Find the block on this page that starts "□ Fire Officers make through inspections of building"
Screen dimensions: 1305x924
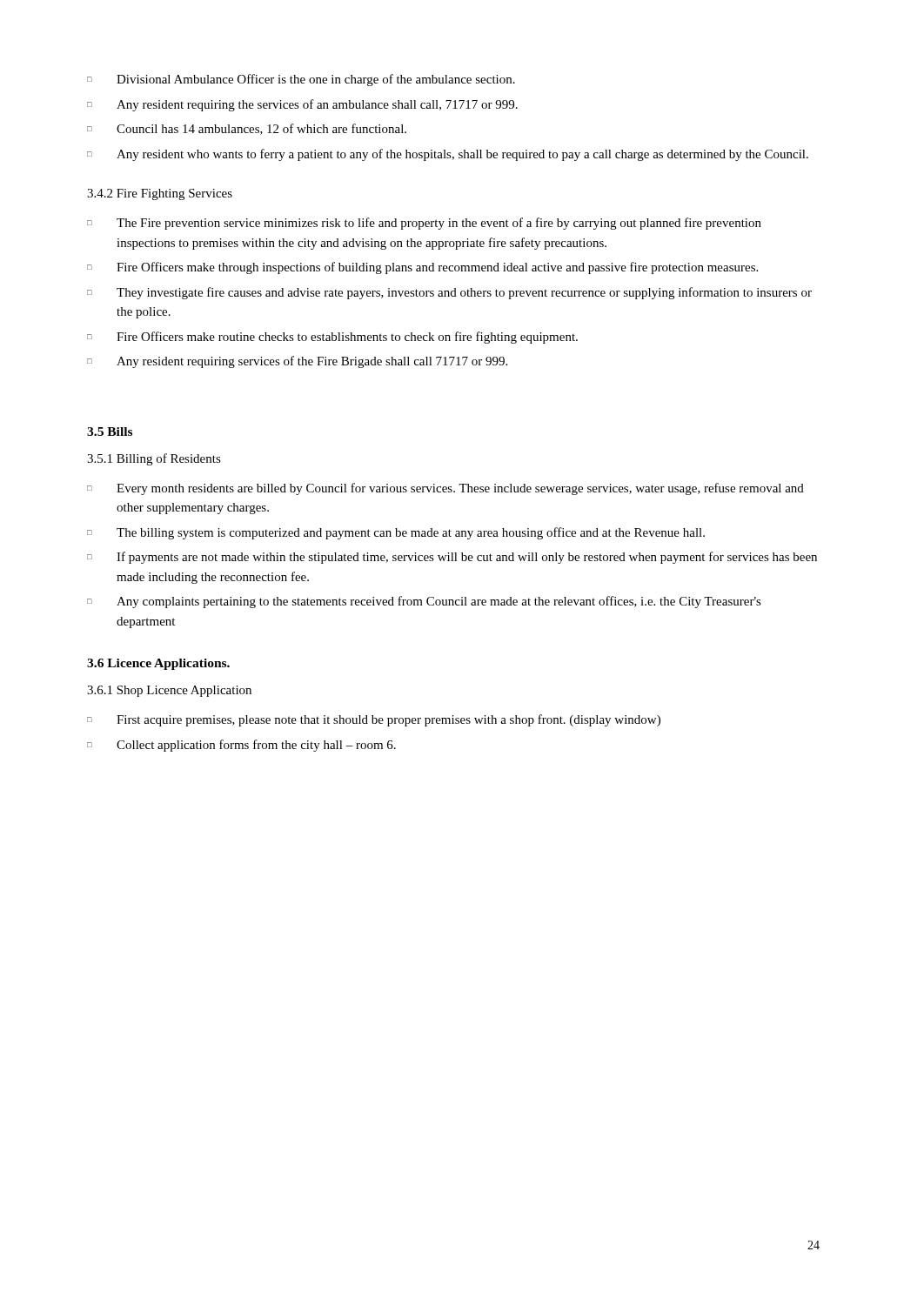[x=453, y=267]
